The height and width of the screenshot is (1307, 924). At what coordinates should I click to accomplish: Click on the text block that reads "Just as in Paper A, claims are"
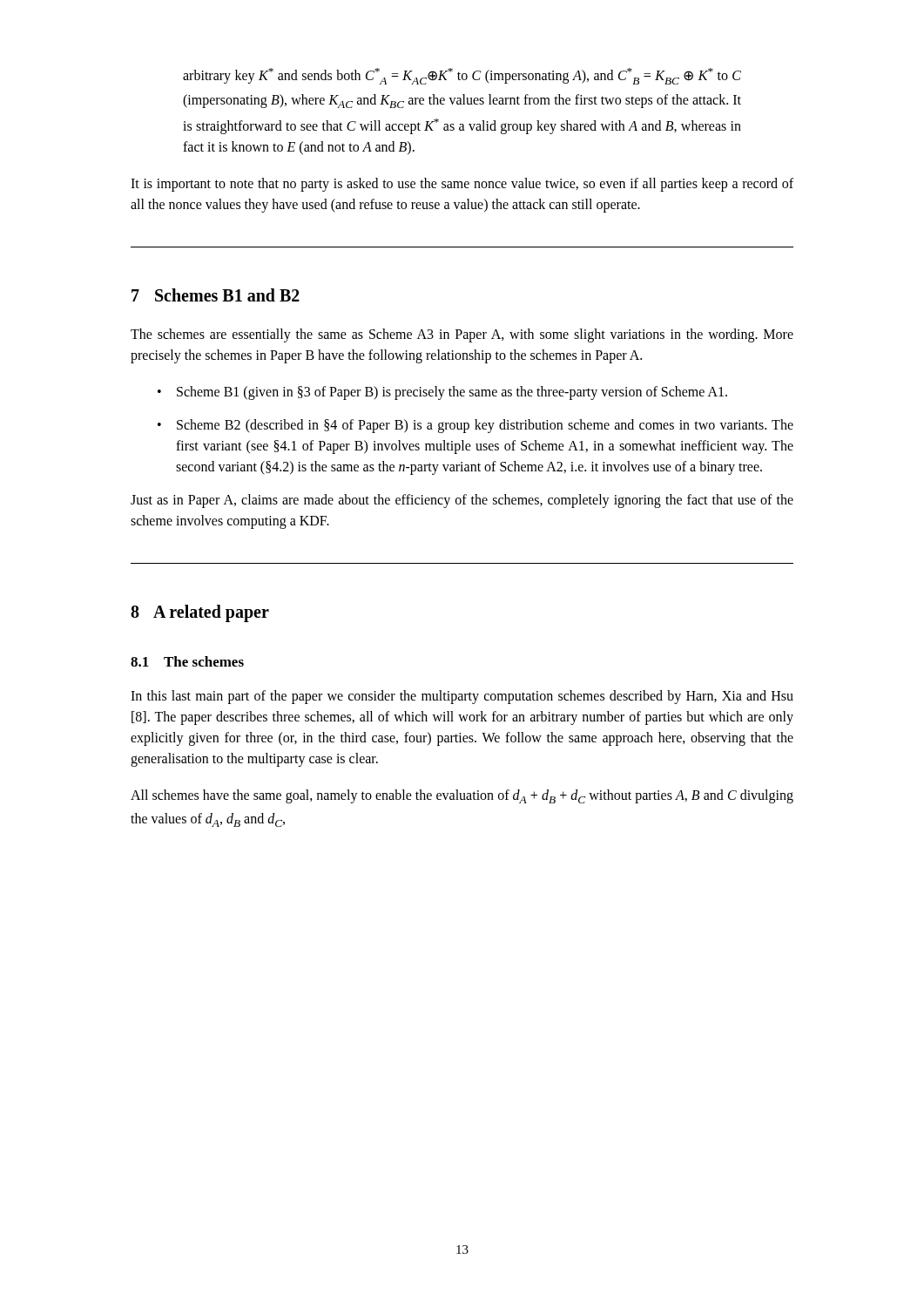[462, 510]
